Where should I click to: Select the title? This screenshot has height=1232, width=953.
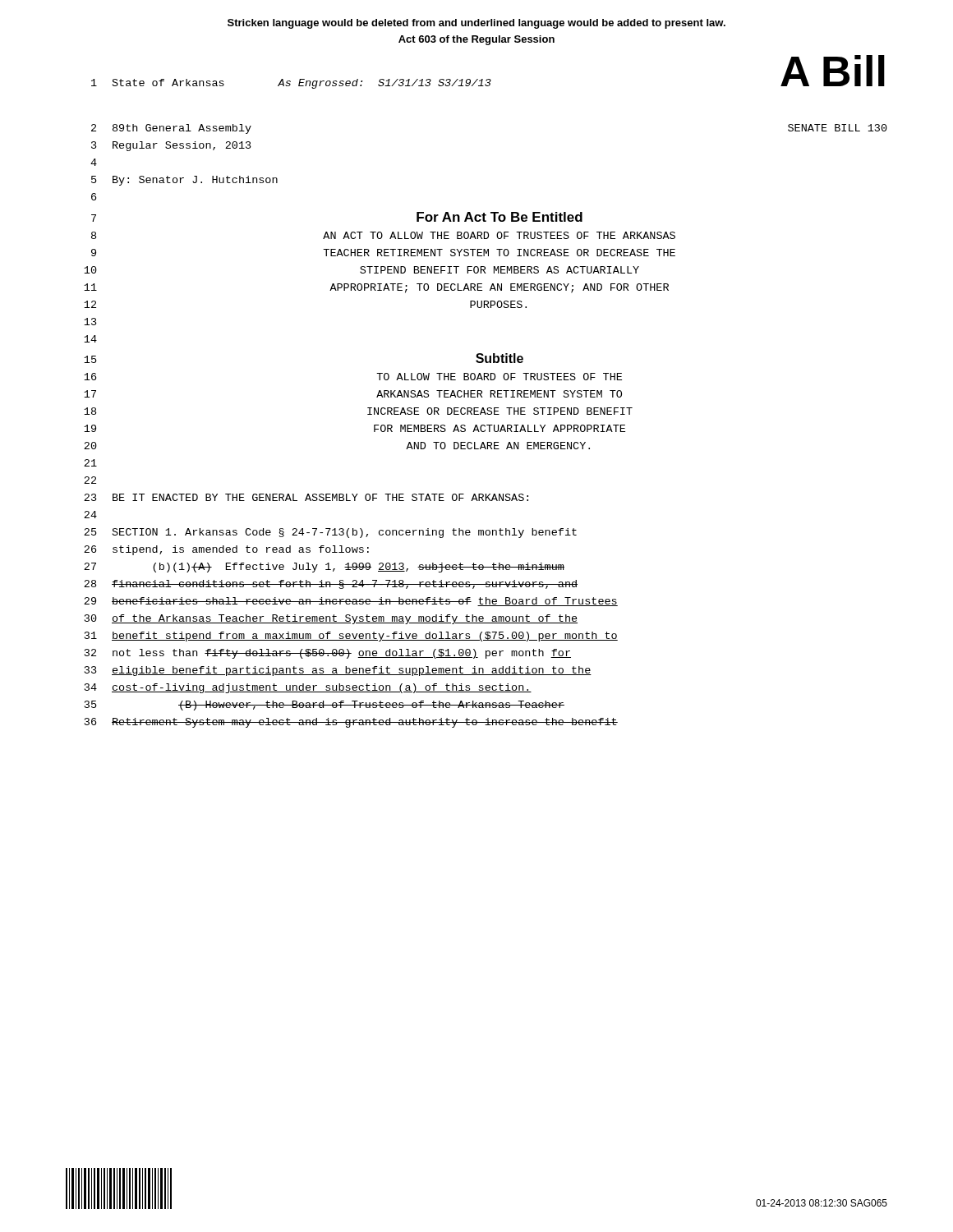(x=476, y=218)
